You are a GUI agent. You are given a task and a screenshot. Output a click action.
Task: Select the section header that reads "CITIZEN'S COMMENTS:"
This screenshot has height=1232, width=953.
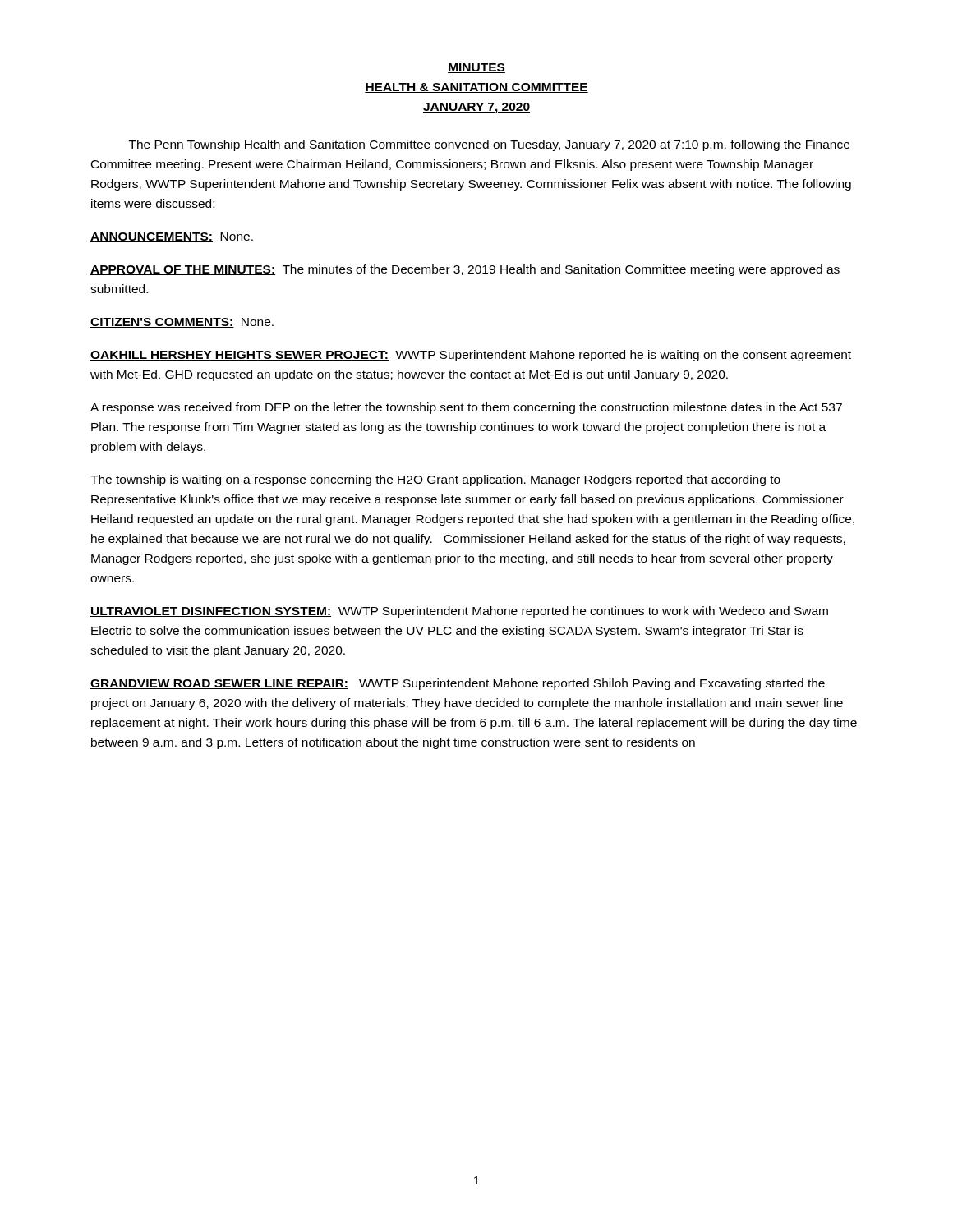pyautogui.click(x=162, y=322)
